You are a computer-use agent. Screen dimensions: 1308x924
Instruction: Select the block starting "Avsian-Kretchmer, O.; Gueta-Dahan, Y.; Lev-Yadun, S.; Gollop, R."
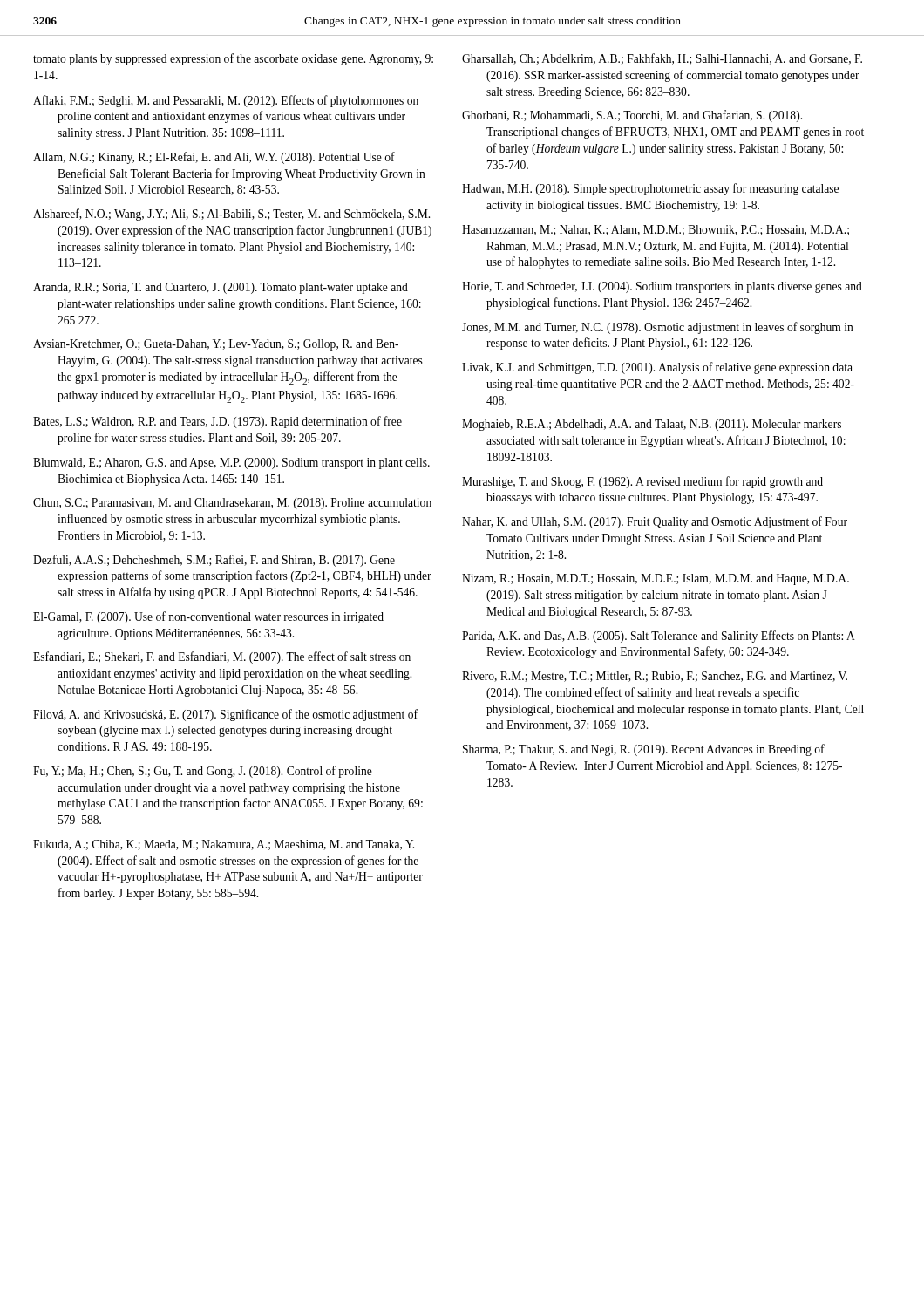(228, 371)
